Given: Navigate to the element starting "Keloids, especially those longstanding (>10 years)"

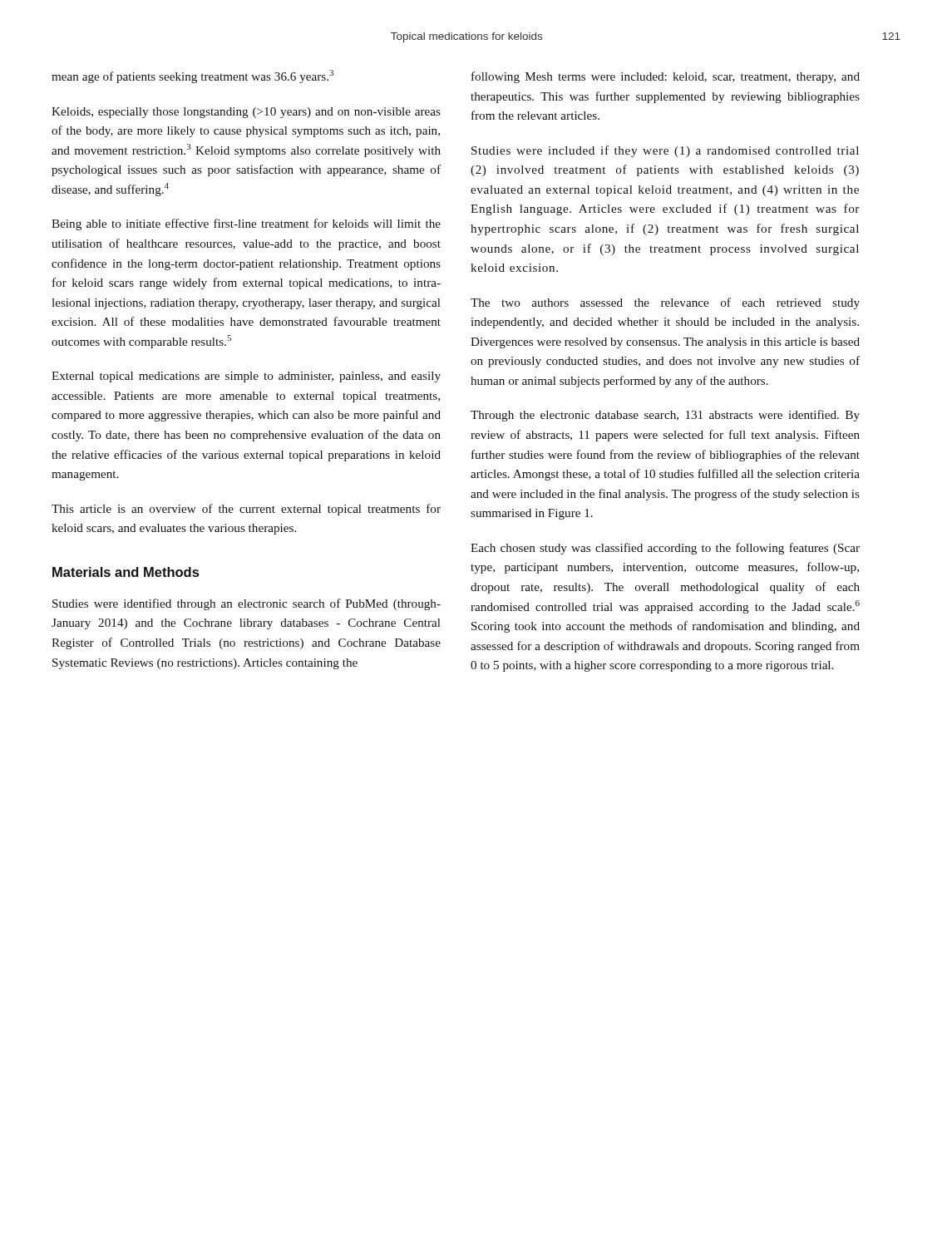Looking at the screenshot, I should coord(246,150).
